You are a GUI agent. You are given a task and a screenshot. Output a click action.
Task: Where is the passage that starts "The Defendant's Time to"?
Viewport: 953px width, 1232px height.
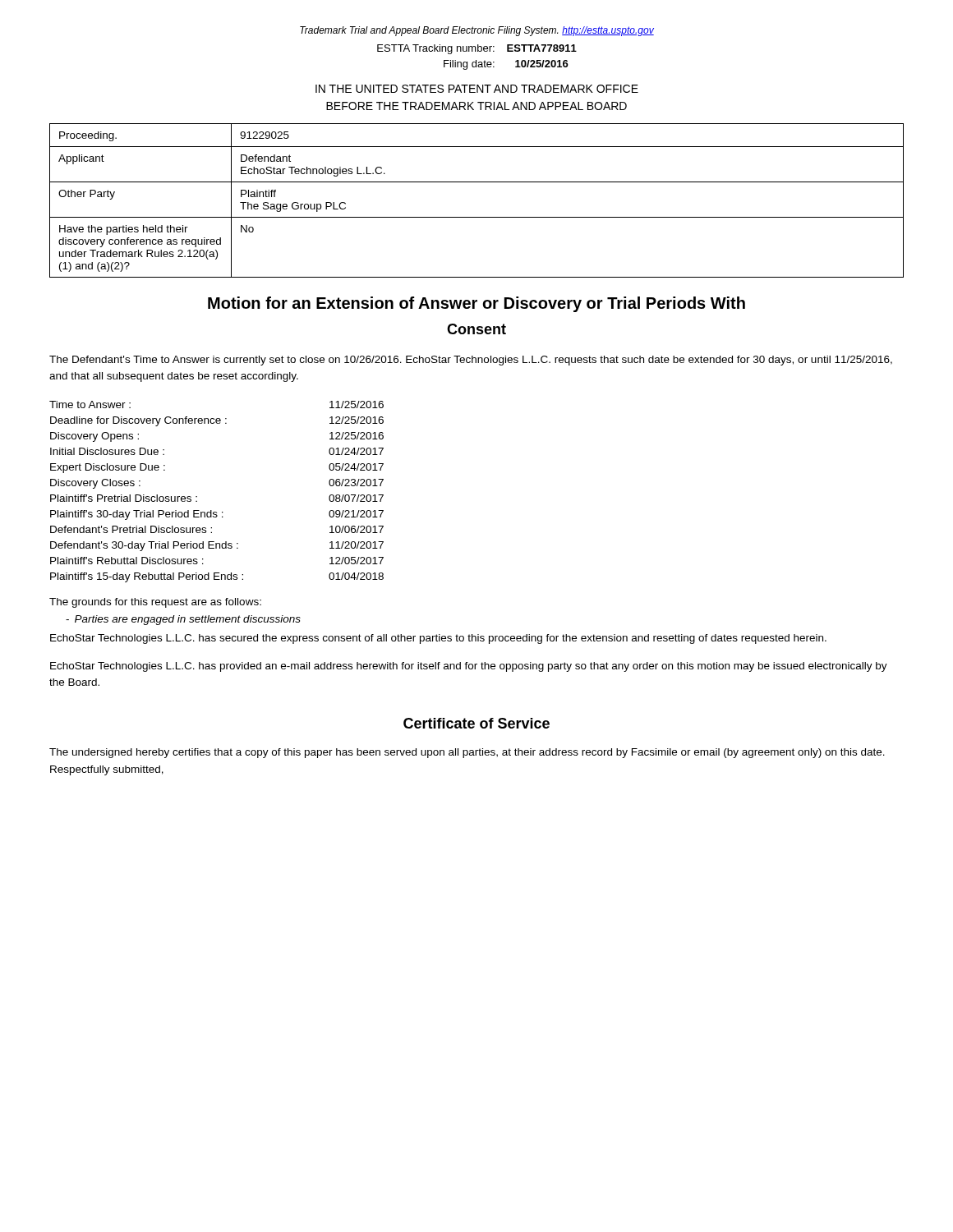[x=471, y=368]
